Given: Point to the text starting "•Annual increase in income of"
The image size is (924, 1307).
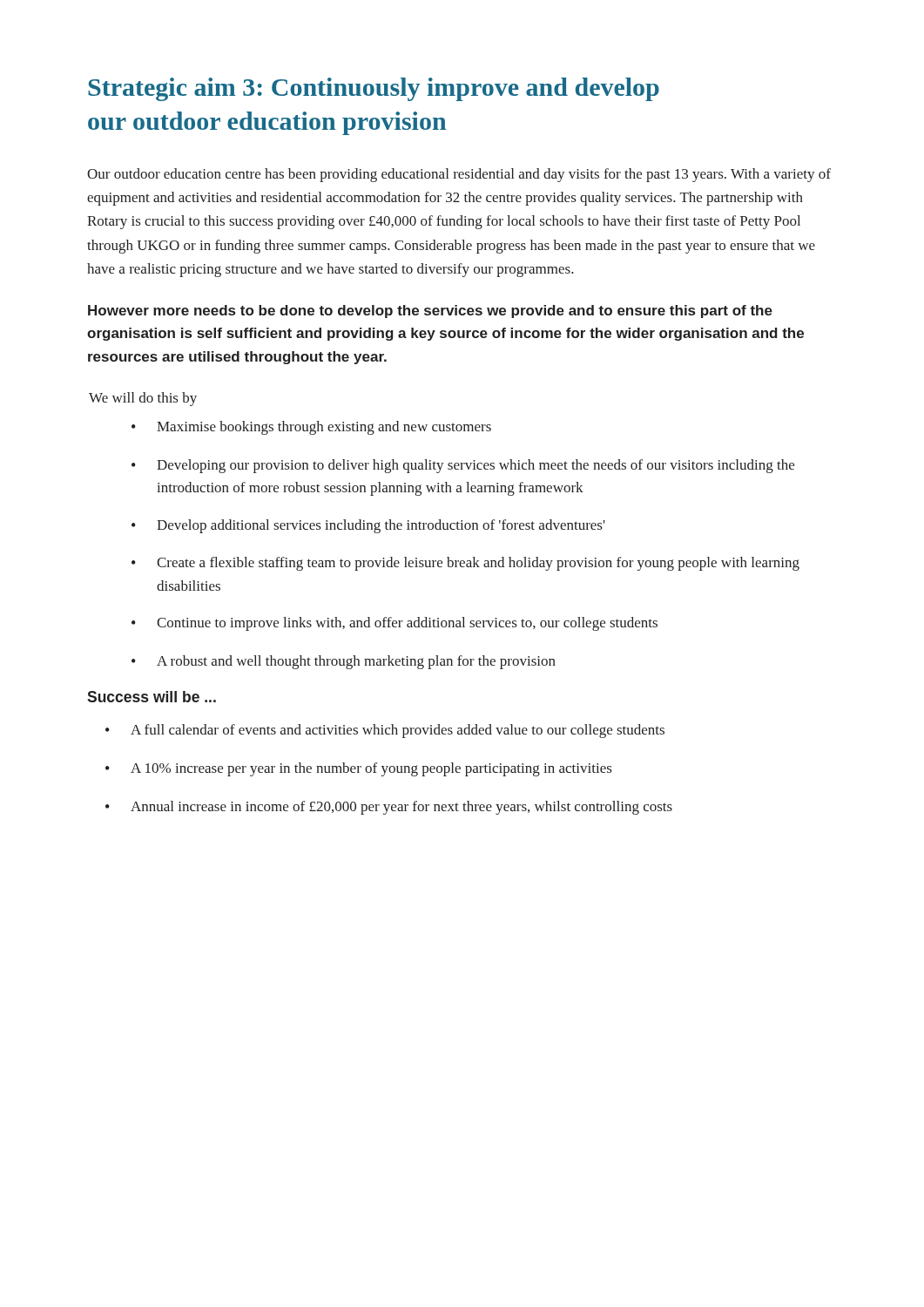Looking at the screenshot, I should (388, 807).
